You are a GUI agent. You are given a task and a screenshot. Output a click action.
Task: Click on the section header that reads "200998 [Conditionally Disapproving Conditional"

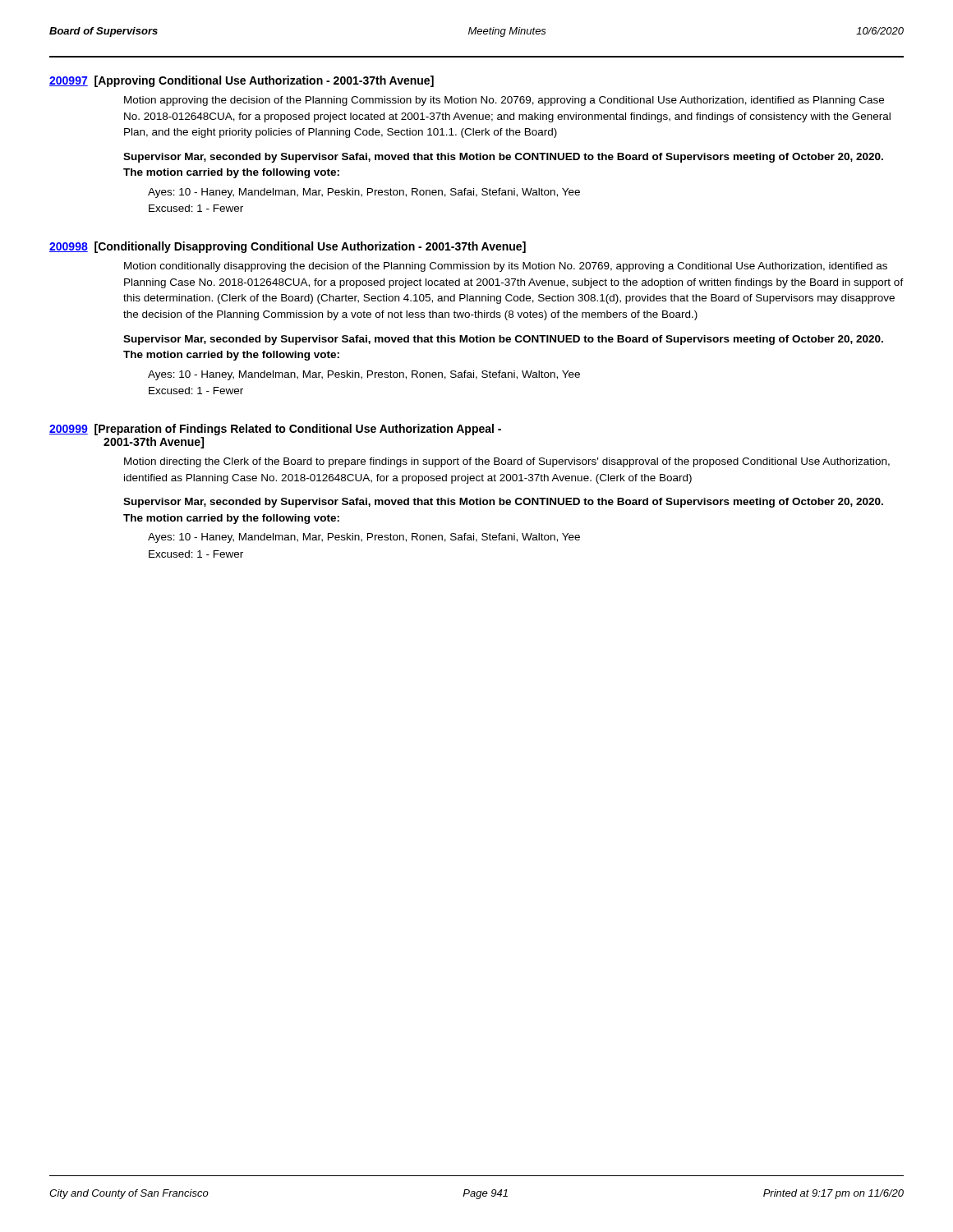[x=476, y=320]
